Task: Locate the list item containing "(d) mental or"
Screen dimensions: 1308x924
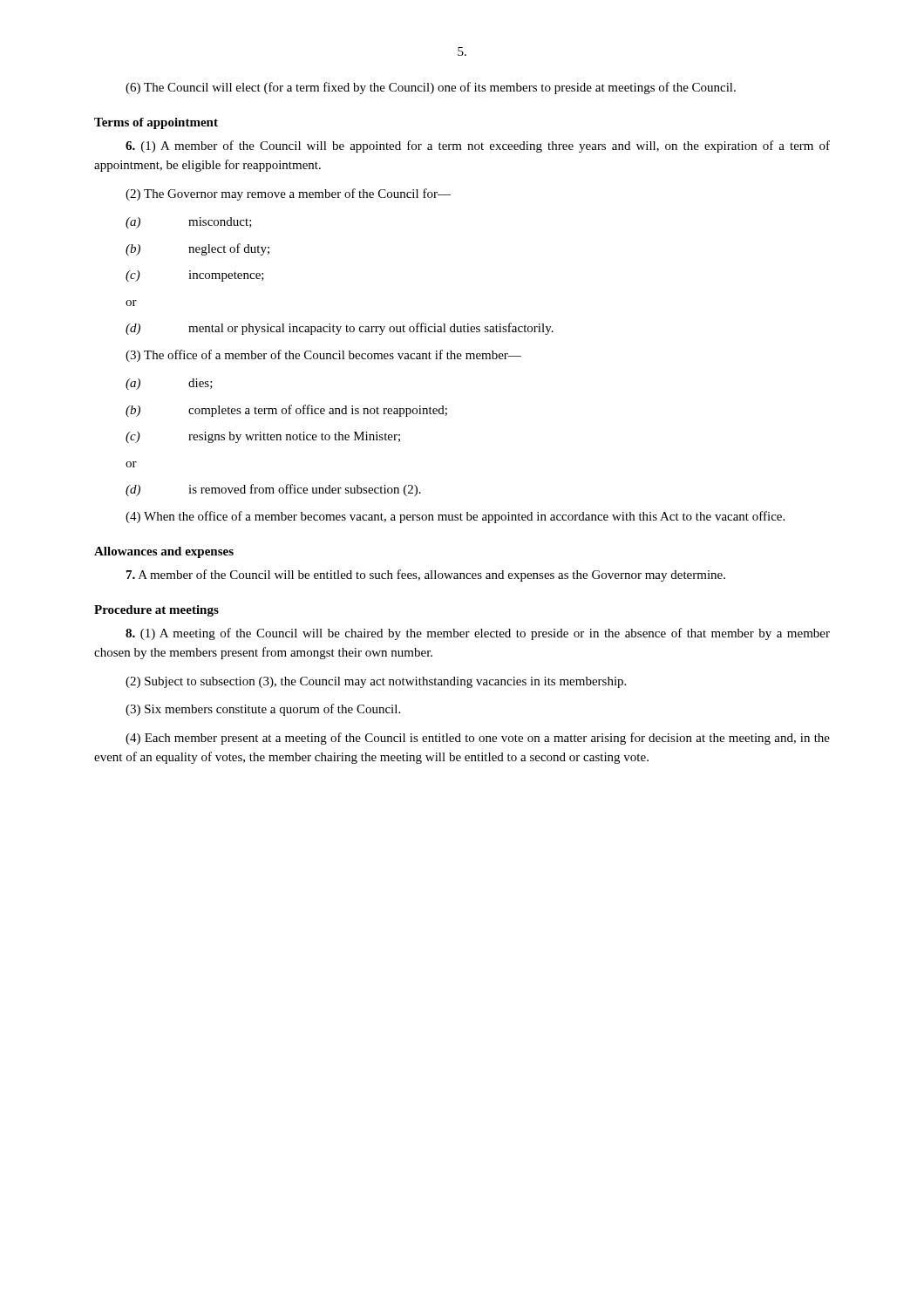Action: click(x=462, y=328)
